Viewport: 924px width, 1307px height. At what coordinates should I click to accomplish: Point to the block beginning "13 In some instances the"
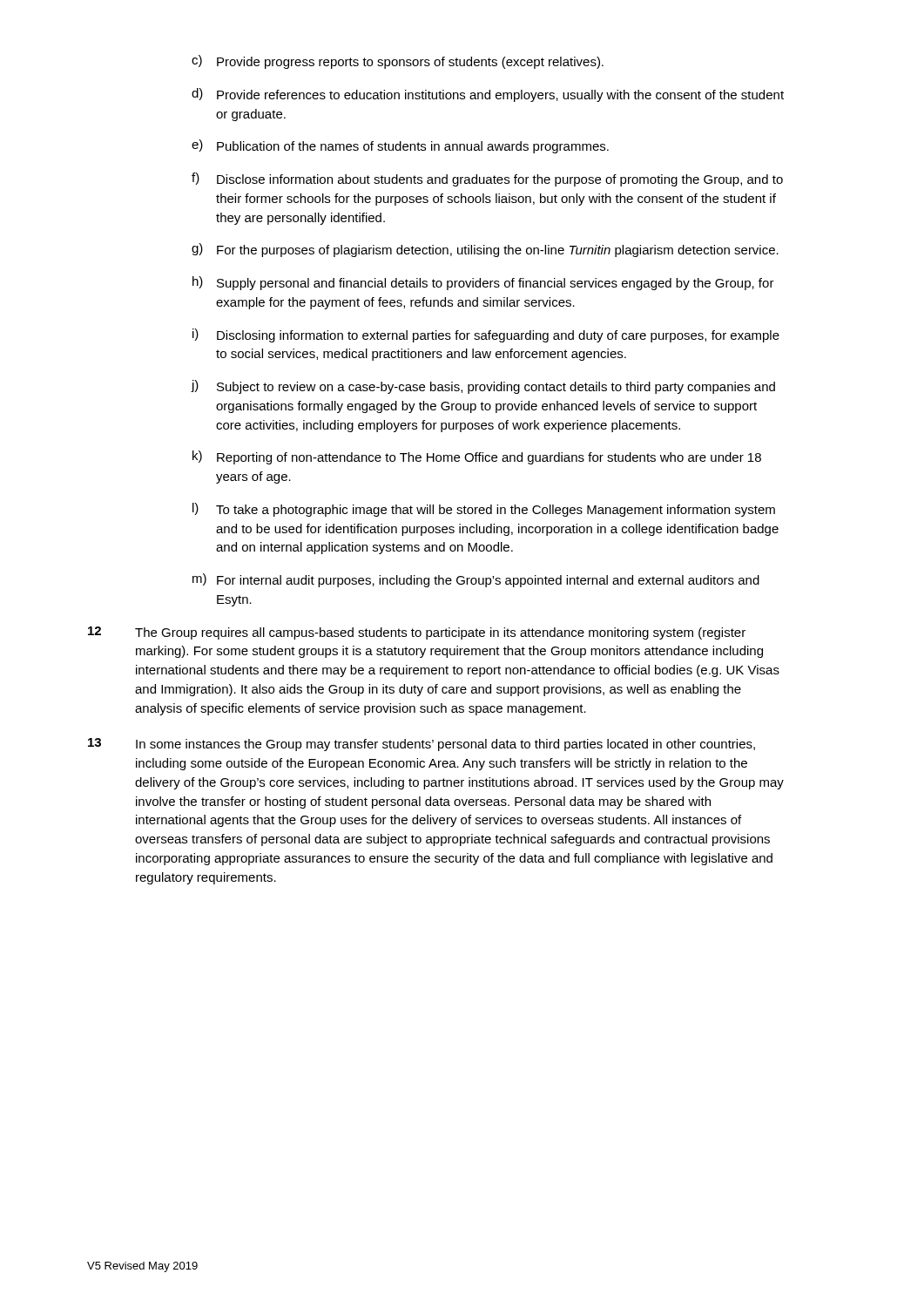pos(436,811)
